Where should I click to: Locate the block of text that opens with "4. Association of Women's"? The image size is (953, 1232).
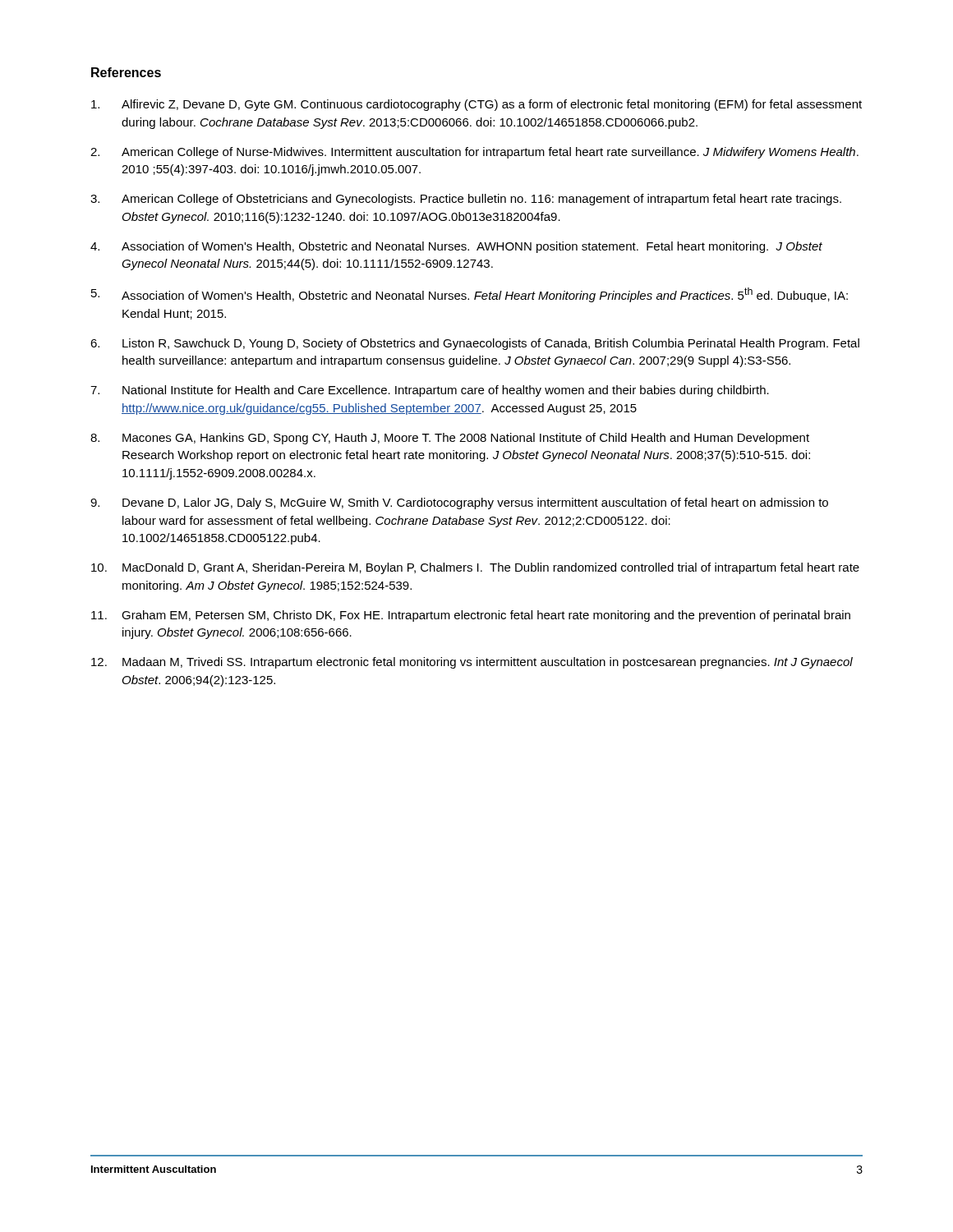[x=476, y=255]
